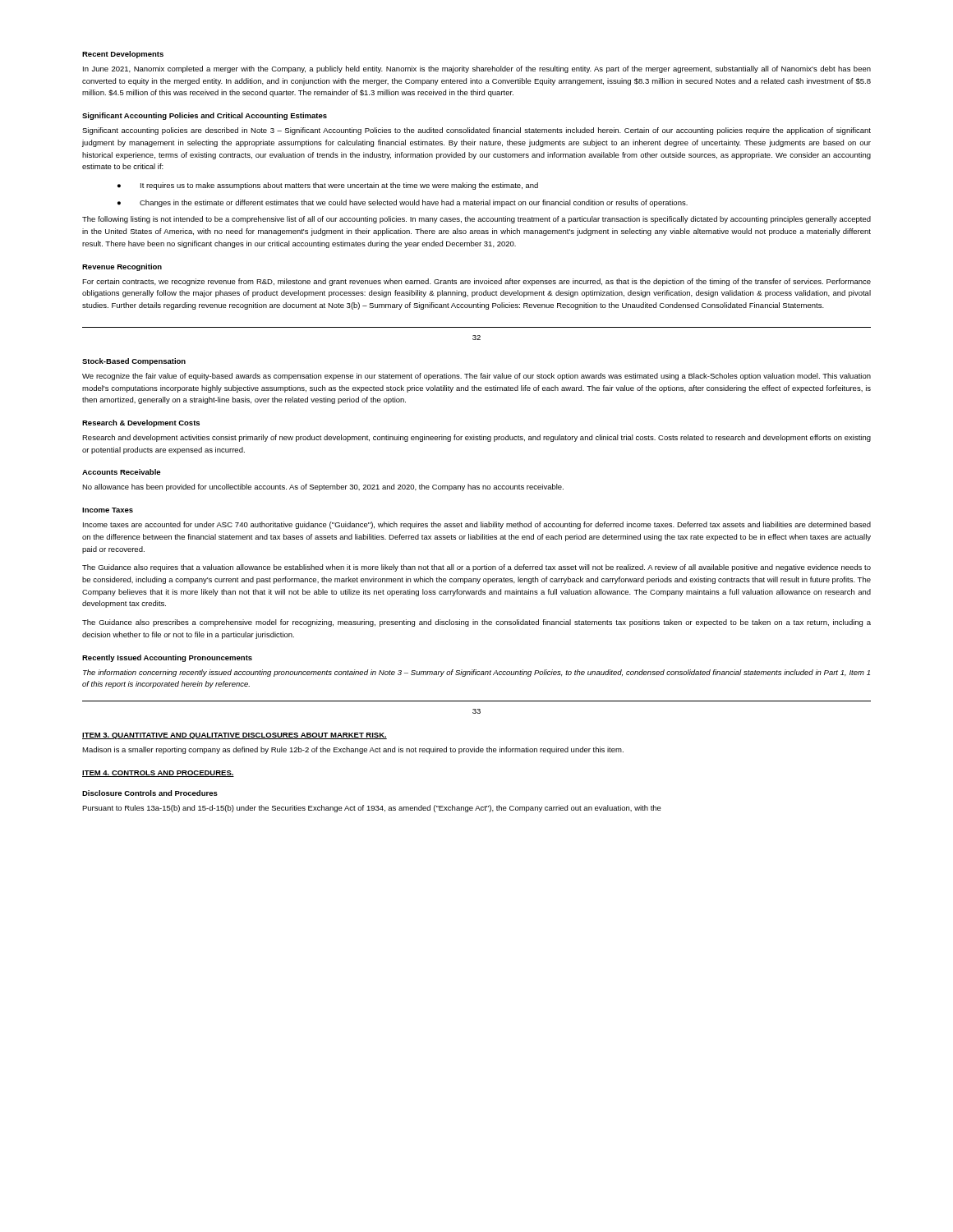This screenshot has height=1232, width=953.
Task: Click on the text block starting "Income taxes are accounted for under ASC 740"
Action: coord(476,537)
